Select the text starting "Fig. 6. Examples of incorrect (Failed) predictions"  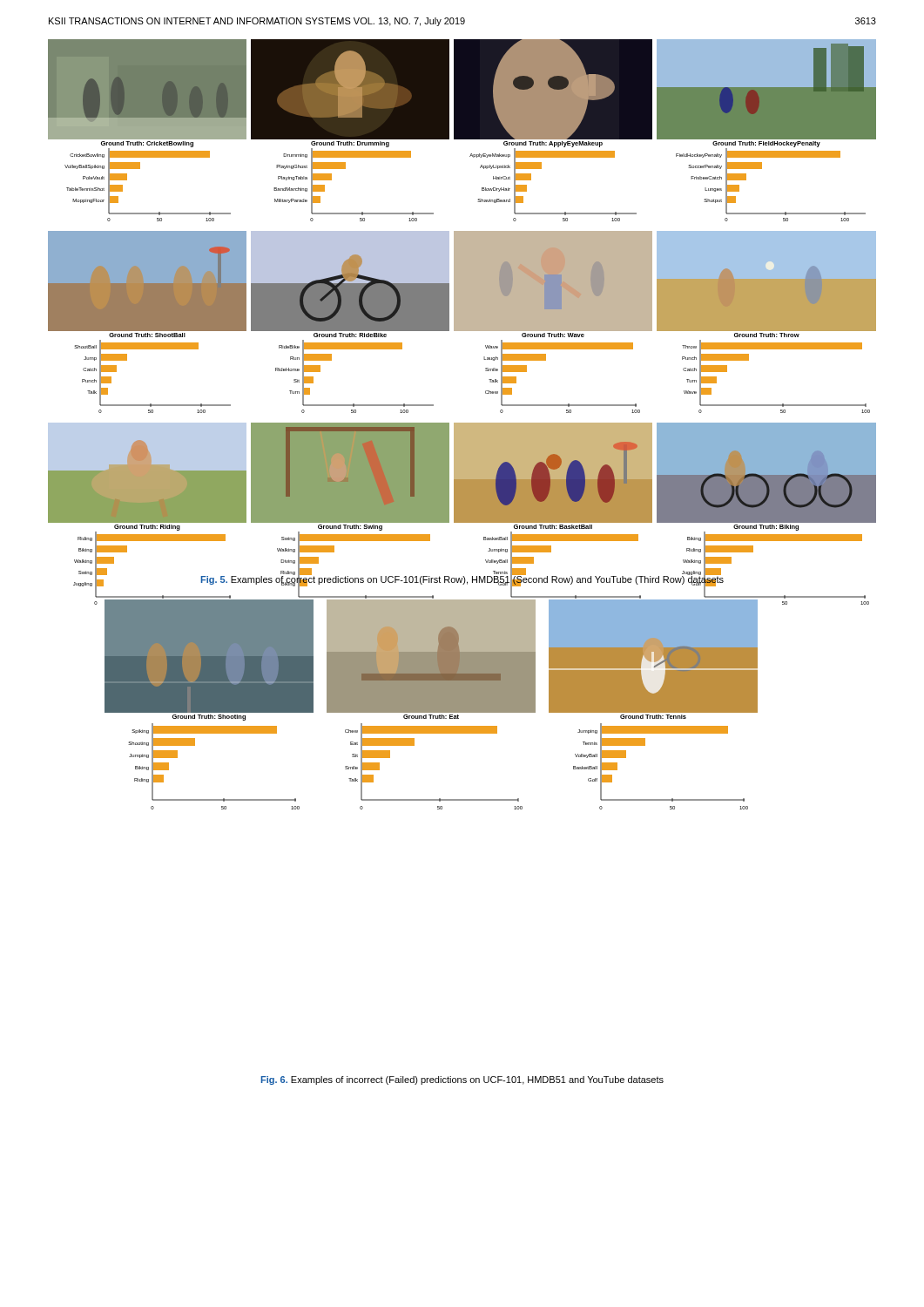point(462,1080)
